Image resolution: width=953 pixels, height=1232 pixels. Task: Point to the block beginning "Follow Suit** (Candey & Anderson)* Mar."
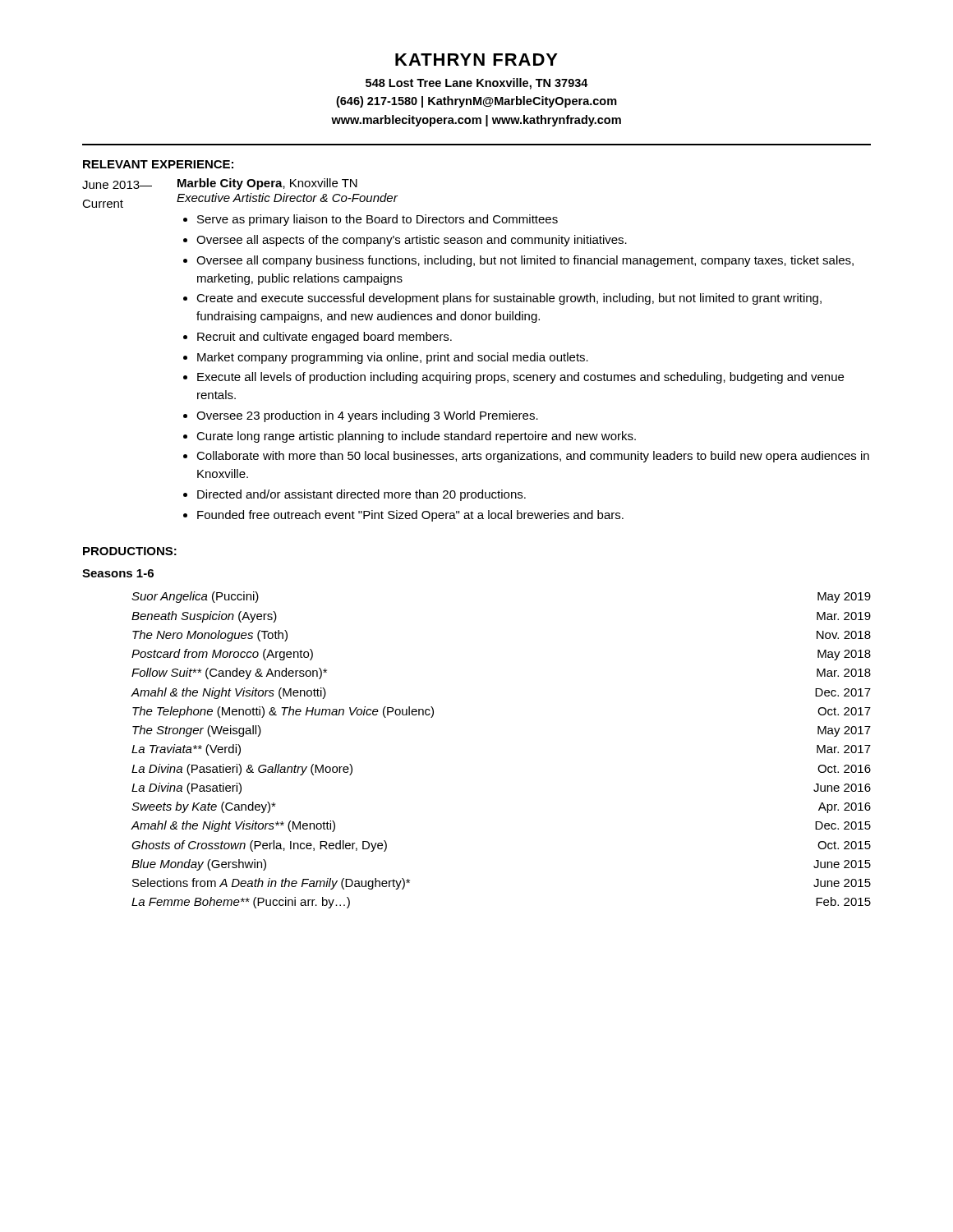click(x=233, y=673)
